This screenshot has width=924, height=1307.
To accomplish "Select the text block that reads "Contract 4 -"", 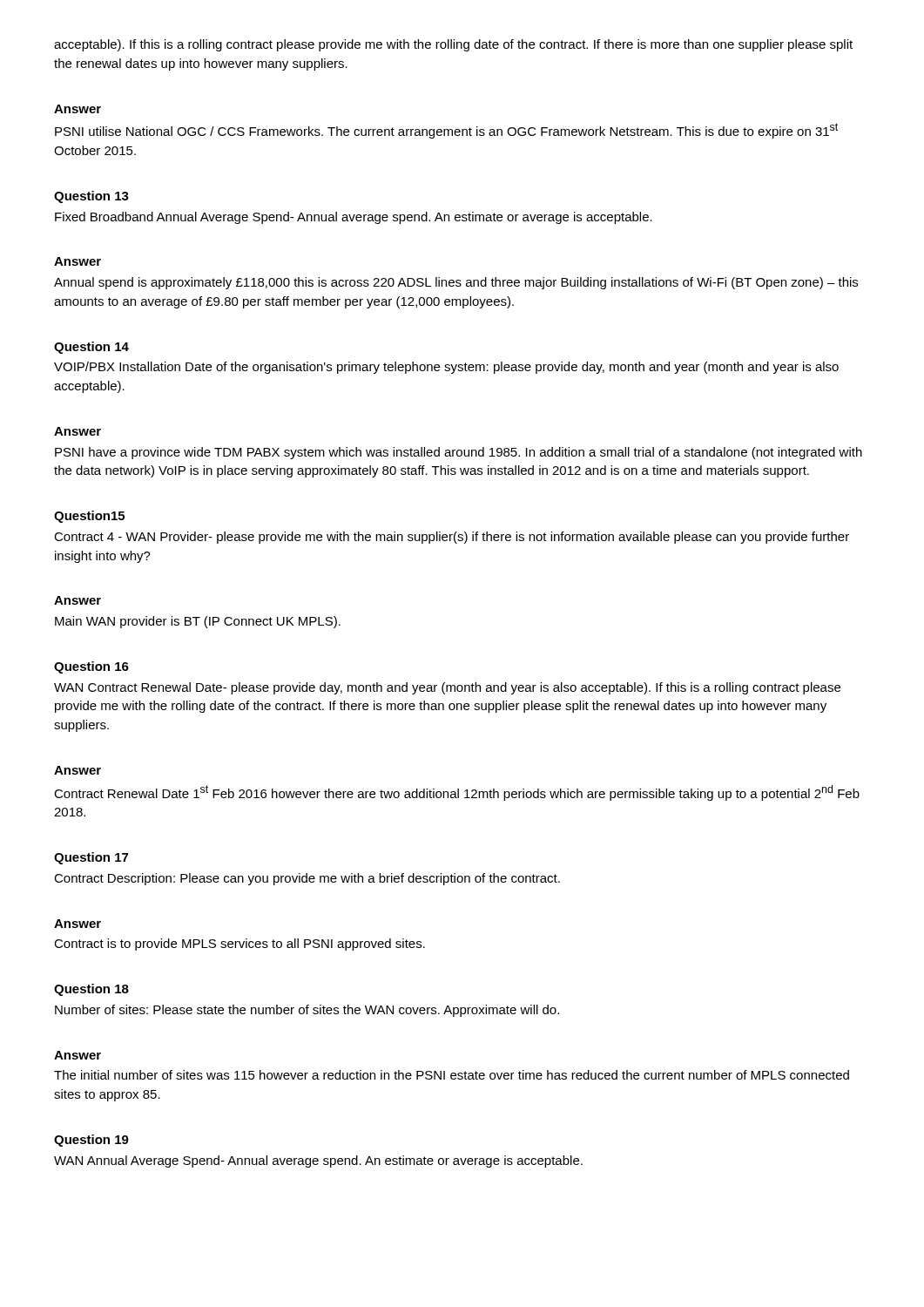I will [x=462, y=546].
